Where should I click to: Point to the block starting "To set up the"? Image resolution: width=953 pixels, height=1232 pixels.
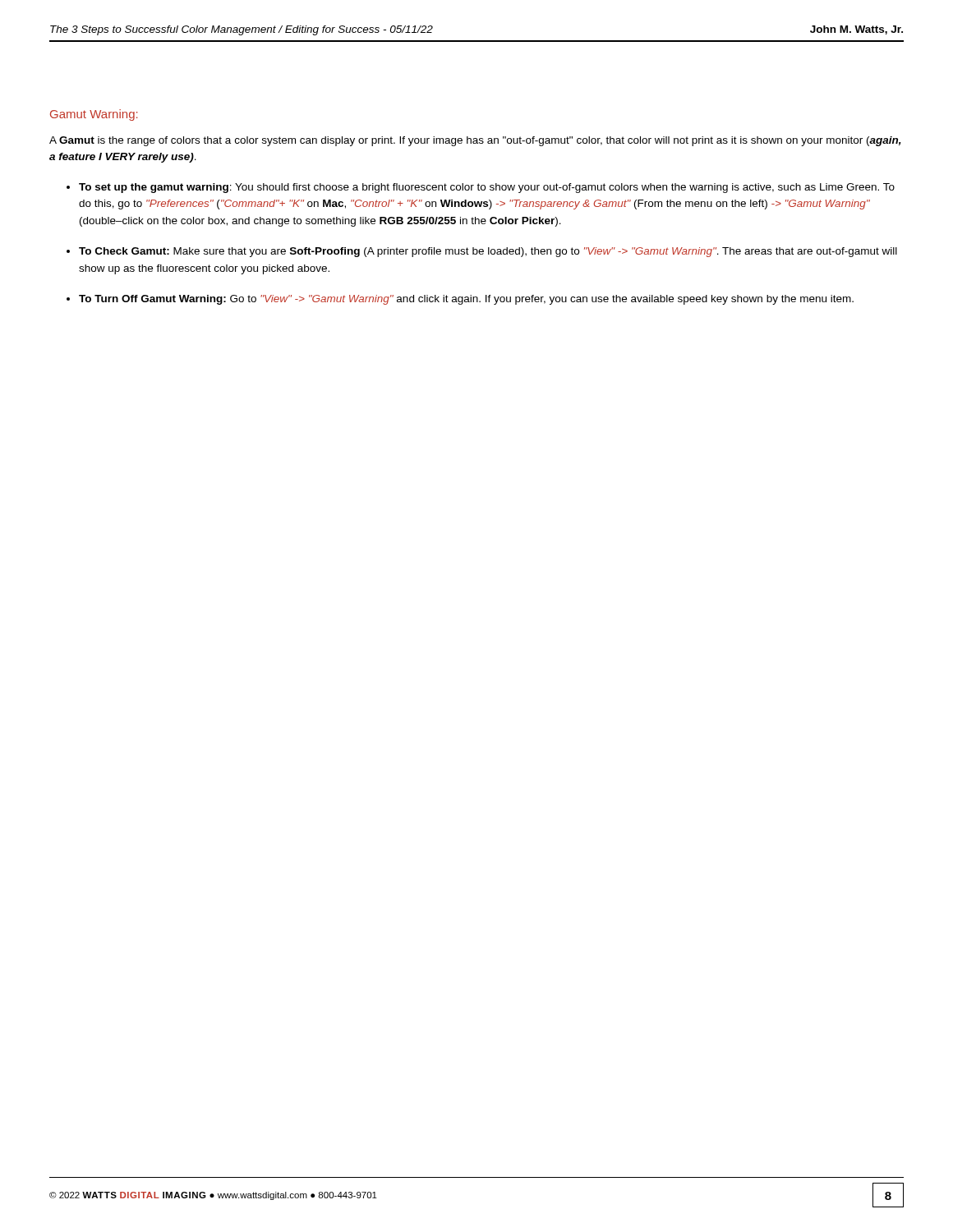487,204
